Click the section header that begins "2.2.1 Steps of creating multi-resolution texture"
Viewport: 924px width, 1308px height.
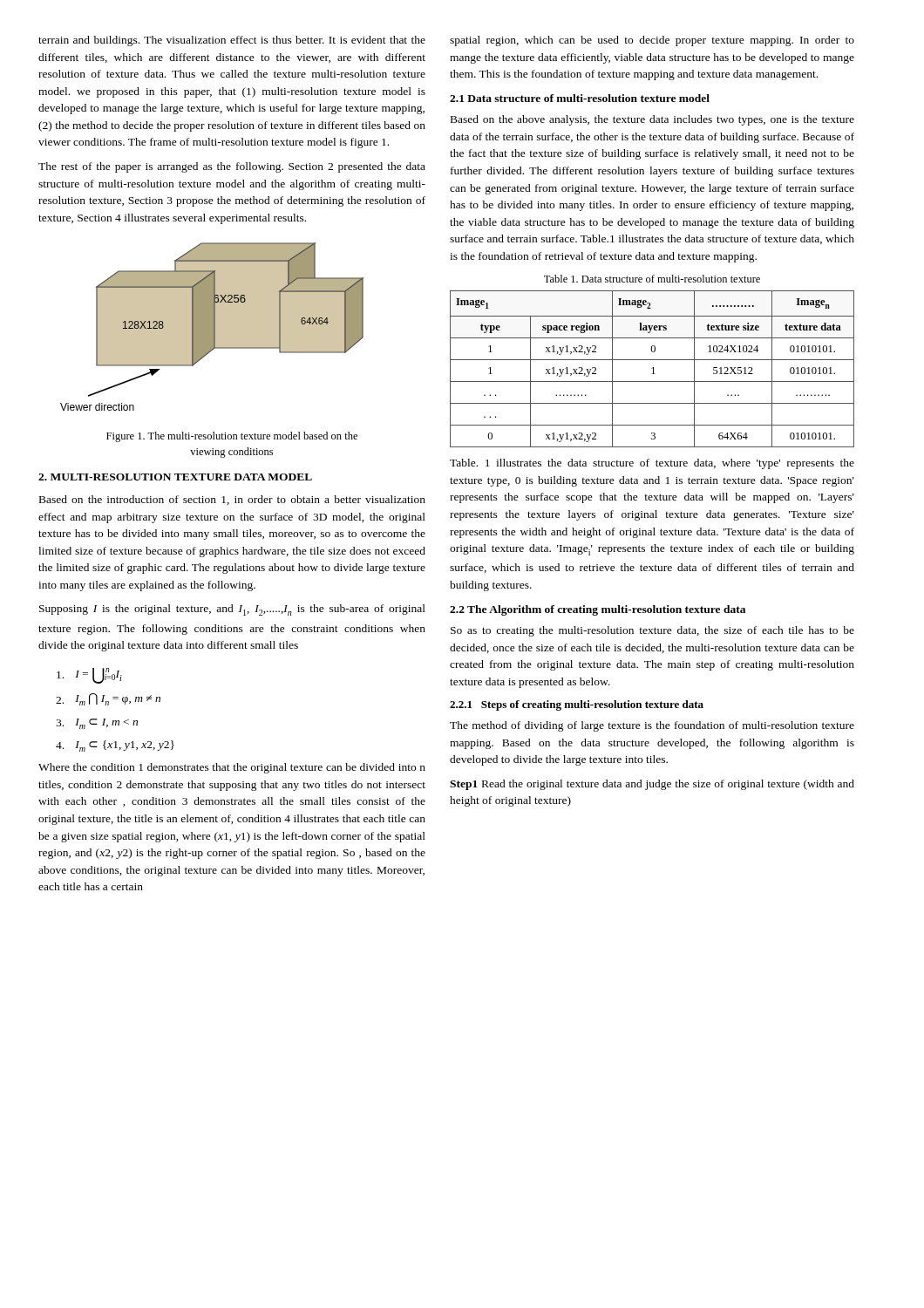pyautogui.click(x=577, y=704)
